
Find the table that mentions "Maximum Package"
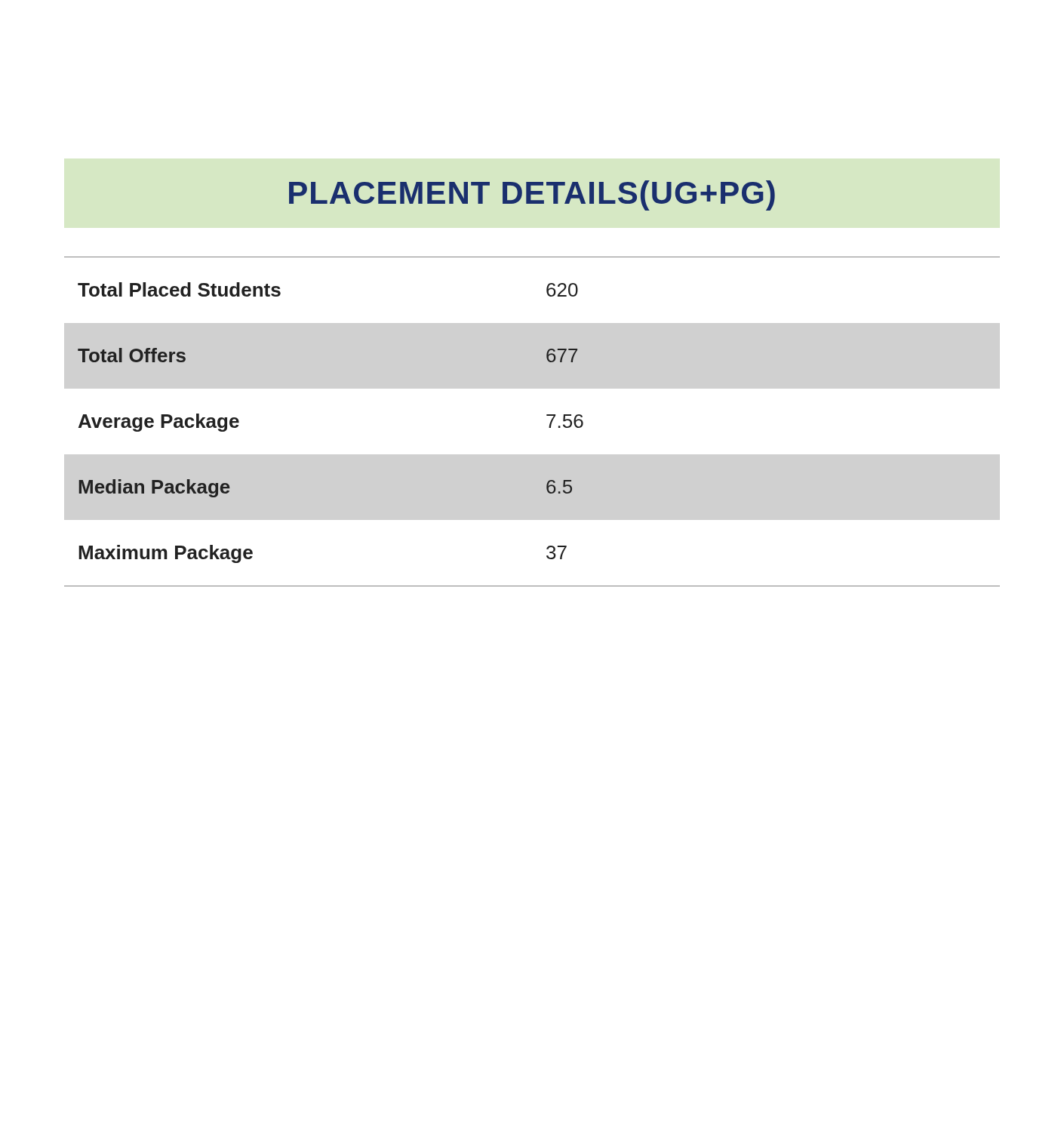click(532, 422)
